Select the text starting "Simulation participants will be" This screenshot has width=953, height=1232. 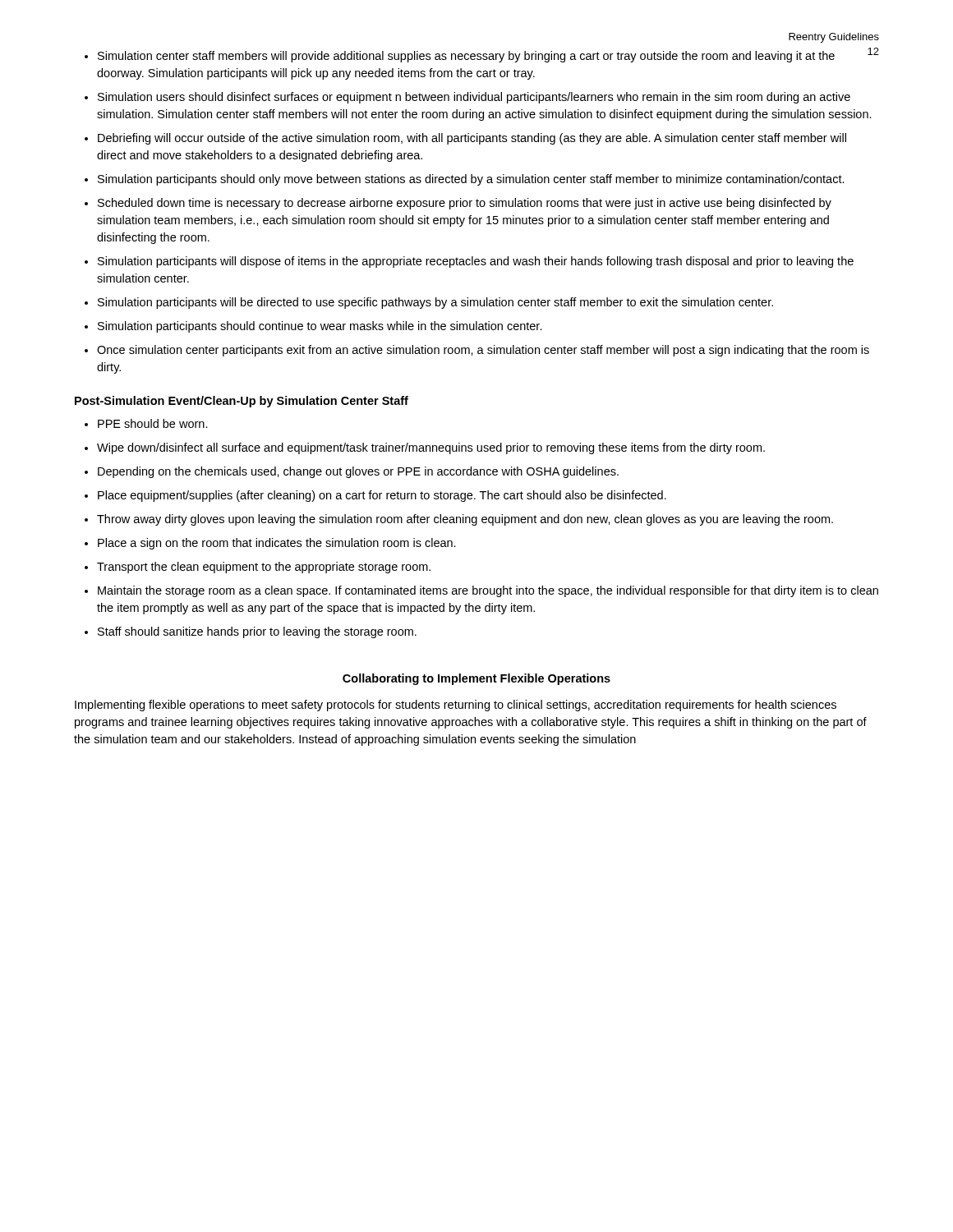476,303
